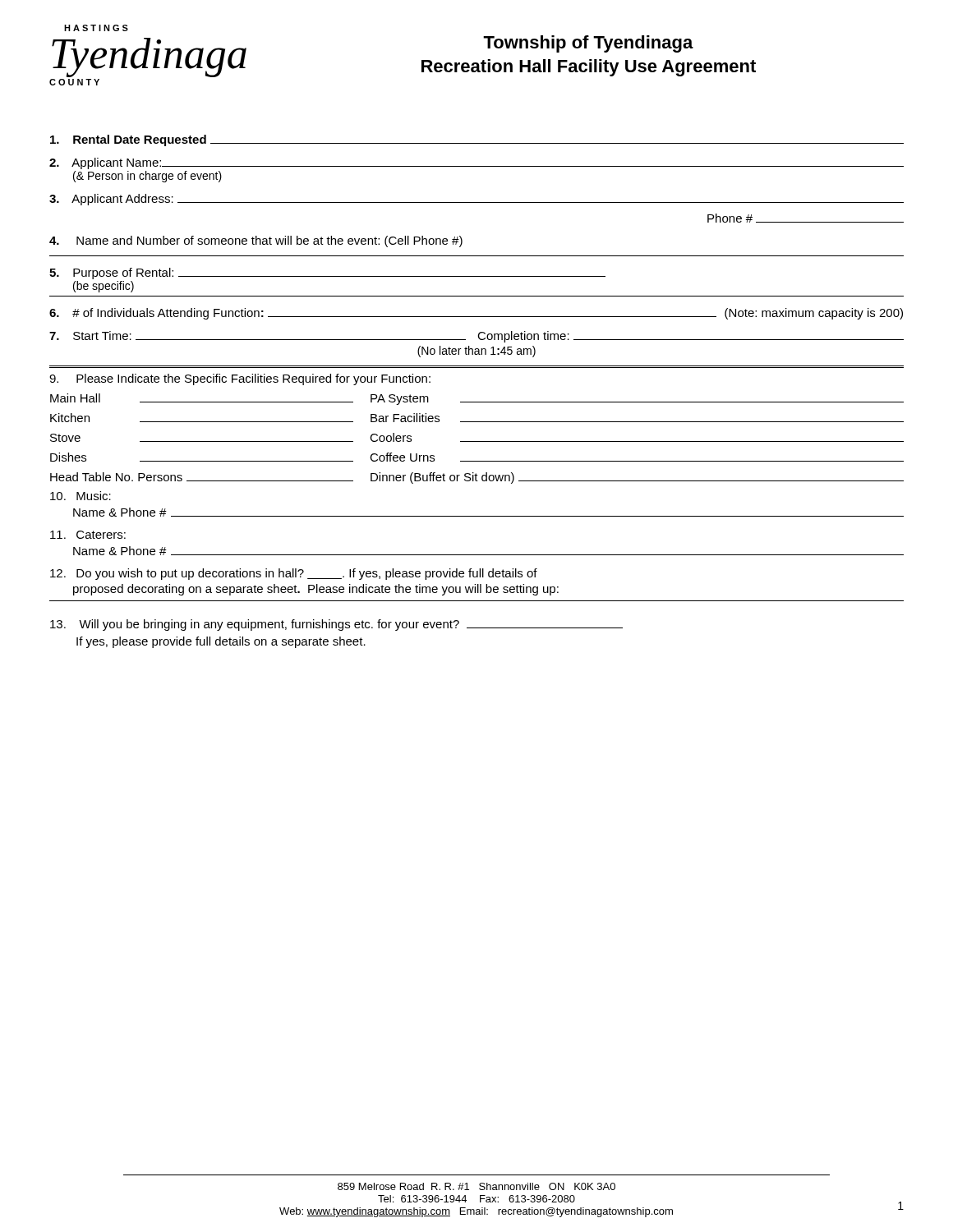Point to the text block starting "11. Caterers: Name & Phone #"

pos(476,543)
